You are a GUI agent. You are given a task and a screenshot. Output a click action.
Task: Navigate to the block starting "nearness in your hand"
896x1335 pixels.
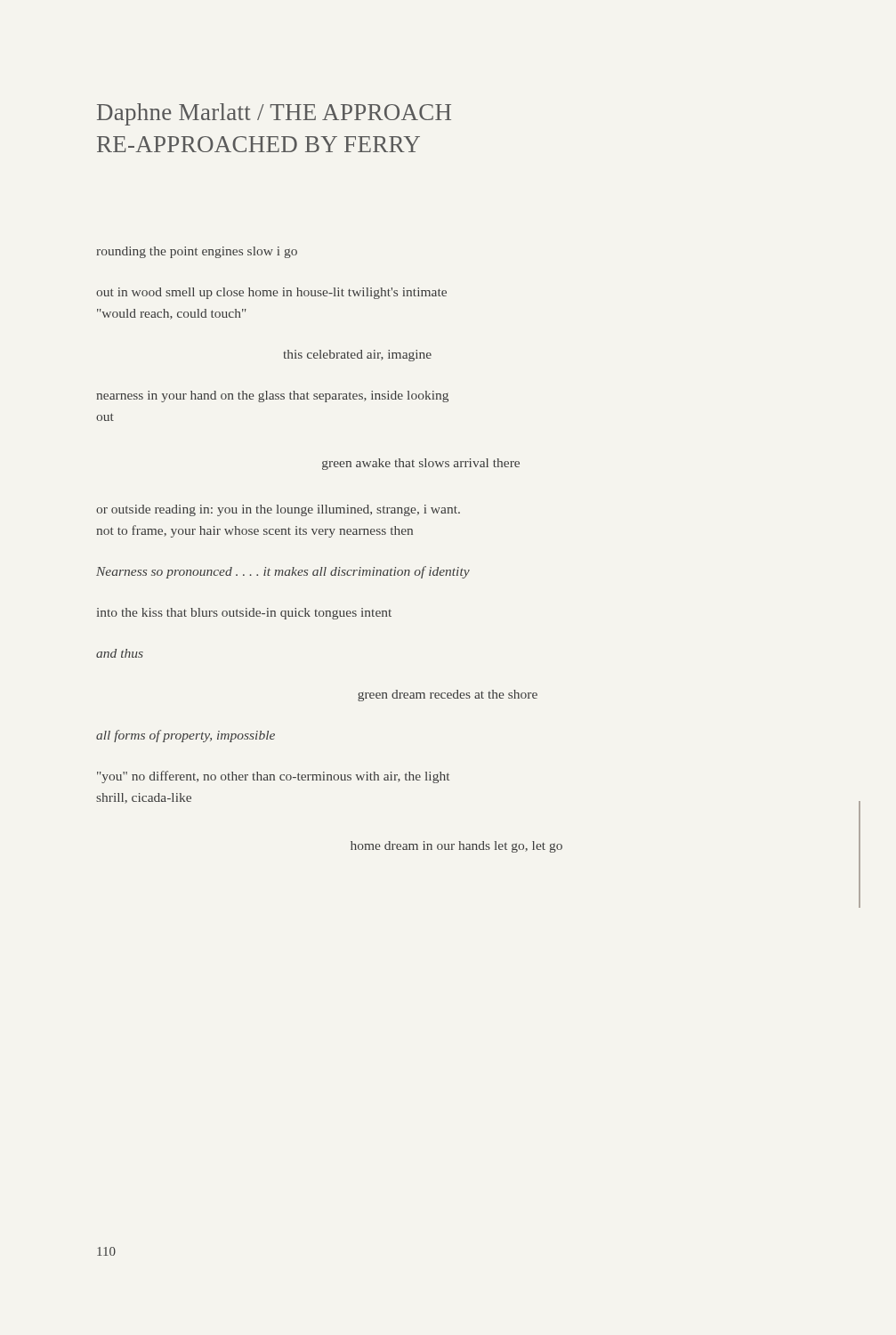click(421, 406)
